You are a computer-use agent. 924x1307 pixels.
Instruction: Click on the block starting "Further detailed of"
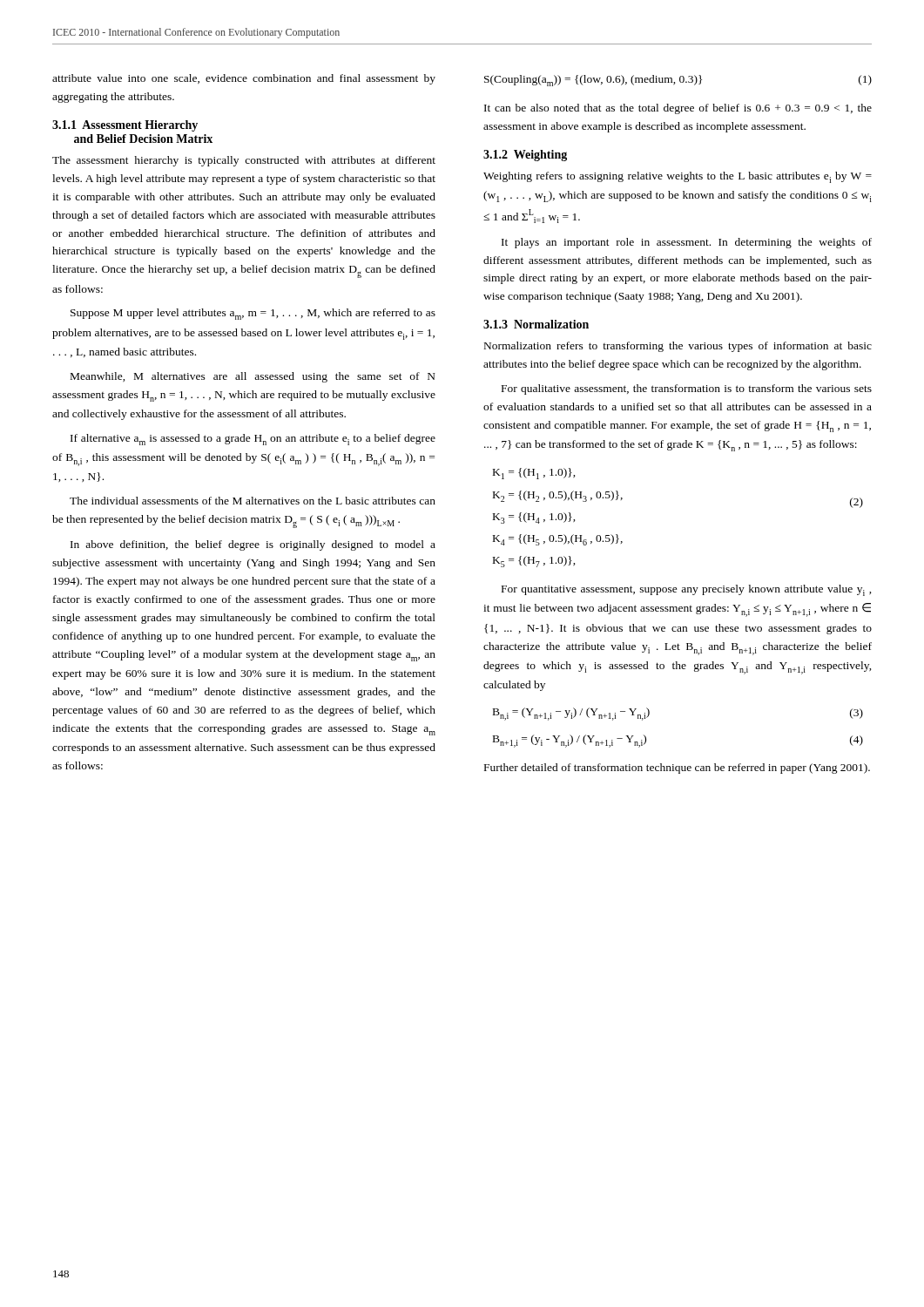[678, 768]
